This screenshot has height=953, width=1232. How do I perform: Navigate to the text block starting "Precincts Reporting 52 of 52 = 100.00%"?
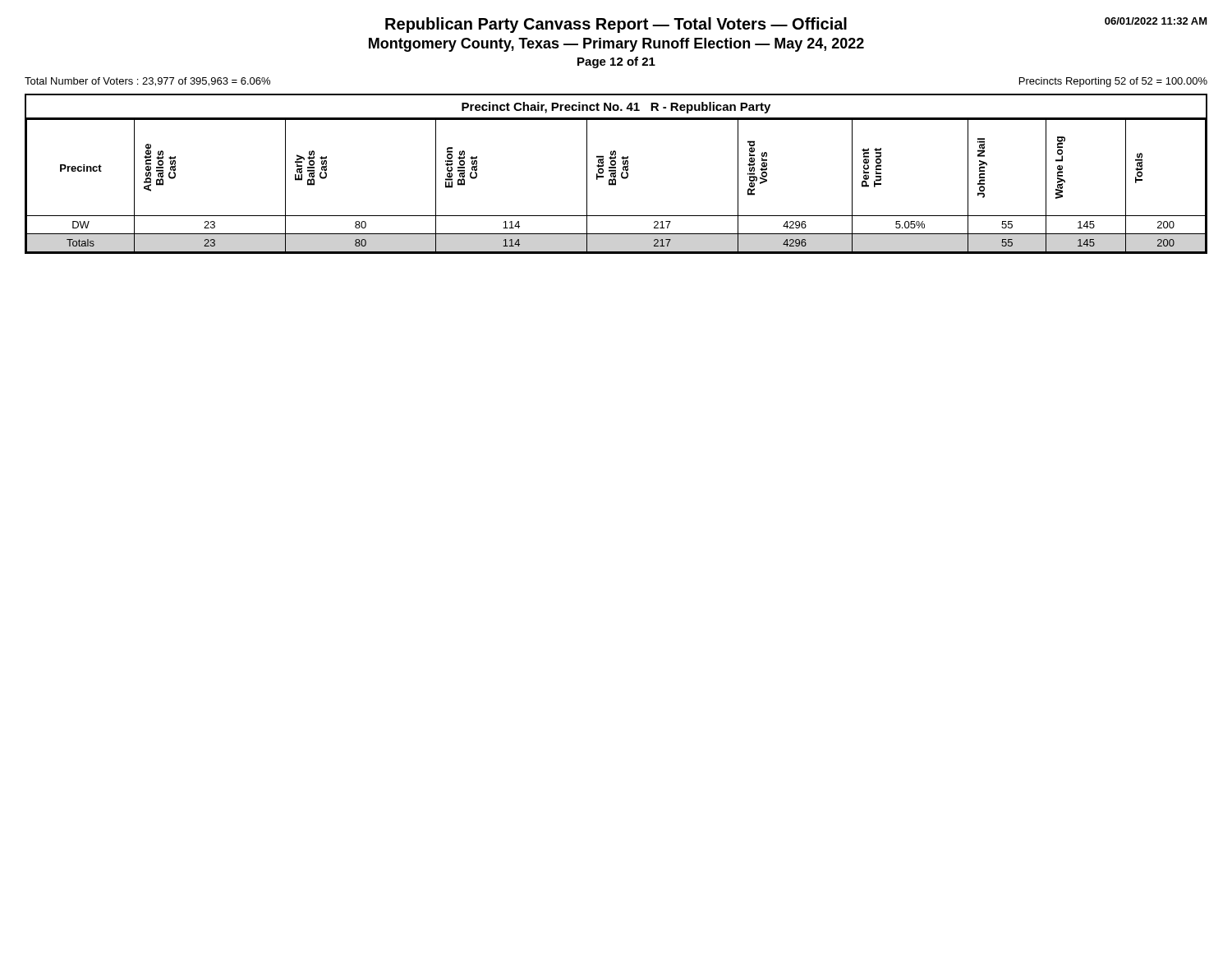point(1113,81)
